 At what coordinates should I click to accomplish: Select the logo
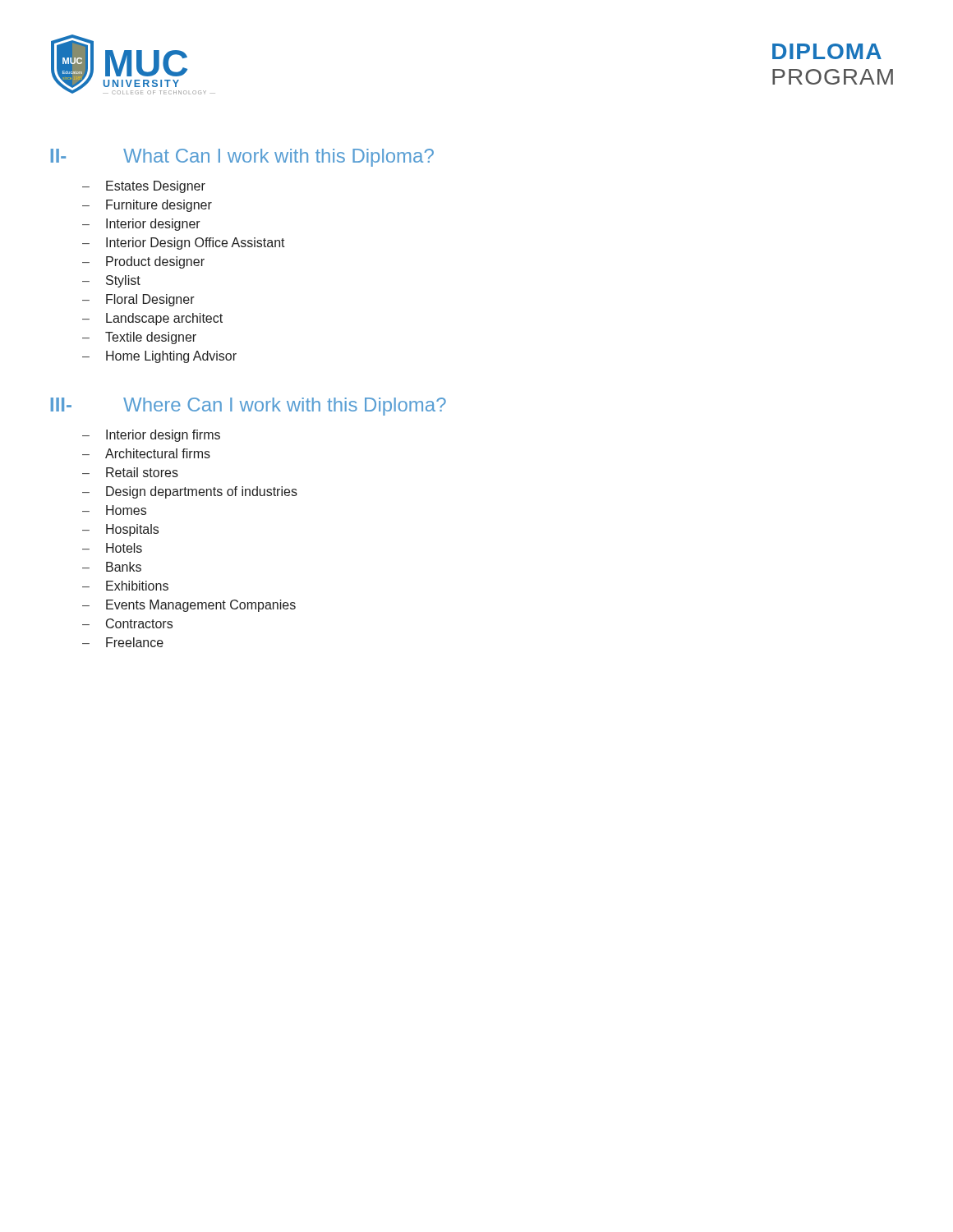coord(140,64)
